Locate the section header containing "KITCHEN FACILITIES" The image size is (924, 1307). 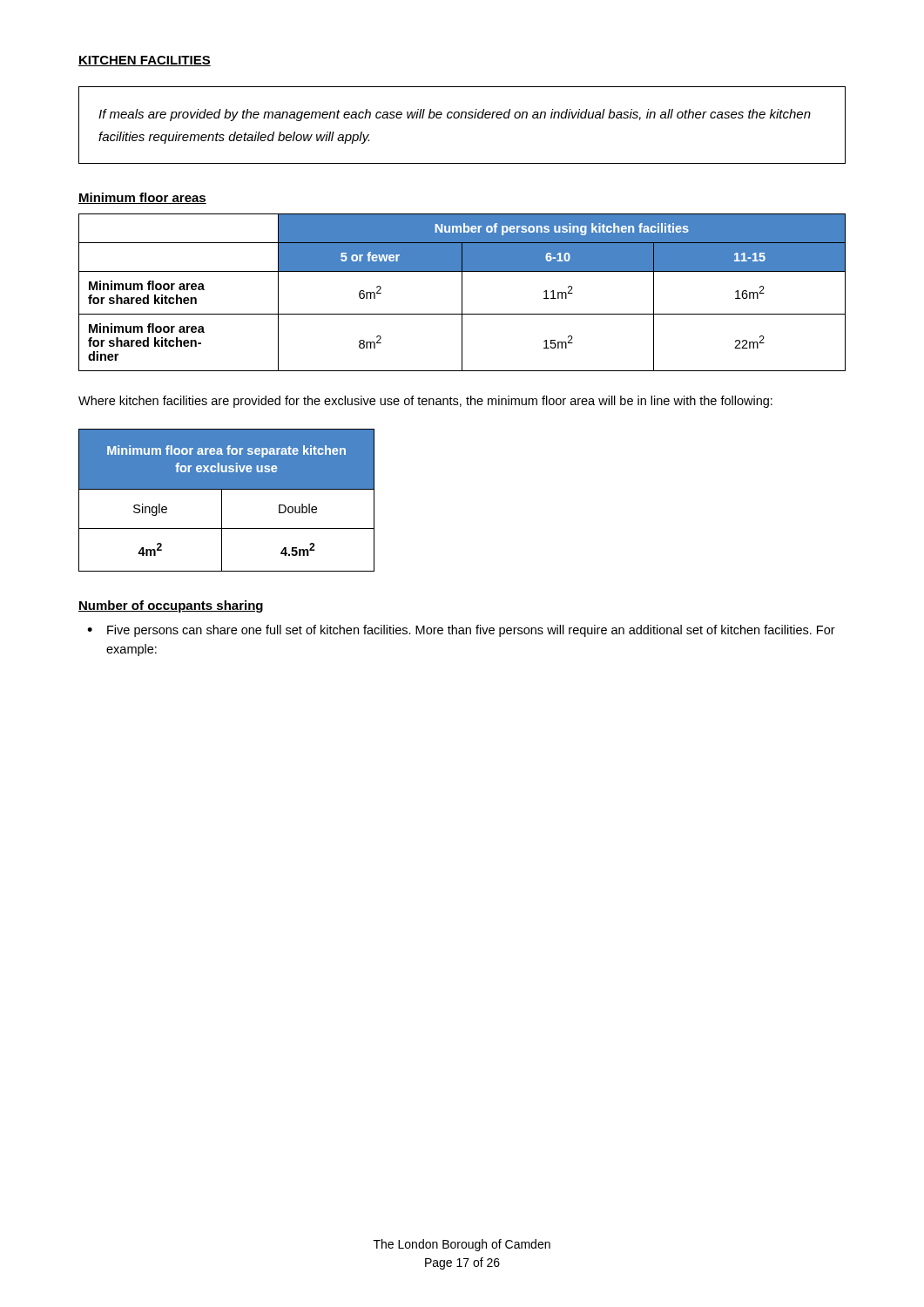[144, 60]
